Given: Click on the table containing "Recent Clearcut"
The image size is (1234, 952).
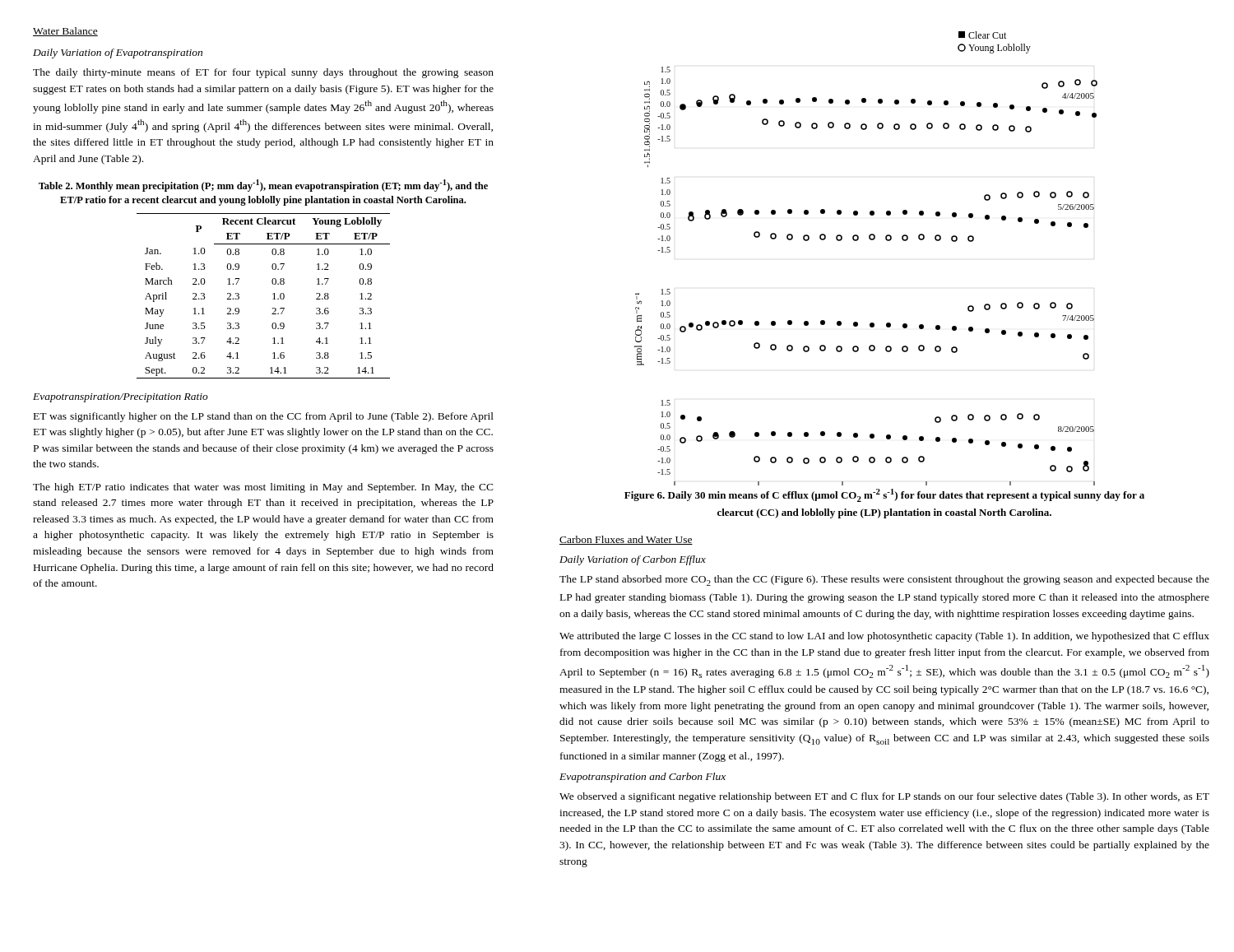Looking at the screenshot, I should click(x=263, y=295).
